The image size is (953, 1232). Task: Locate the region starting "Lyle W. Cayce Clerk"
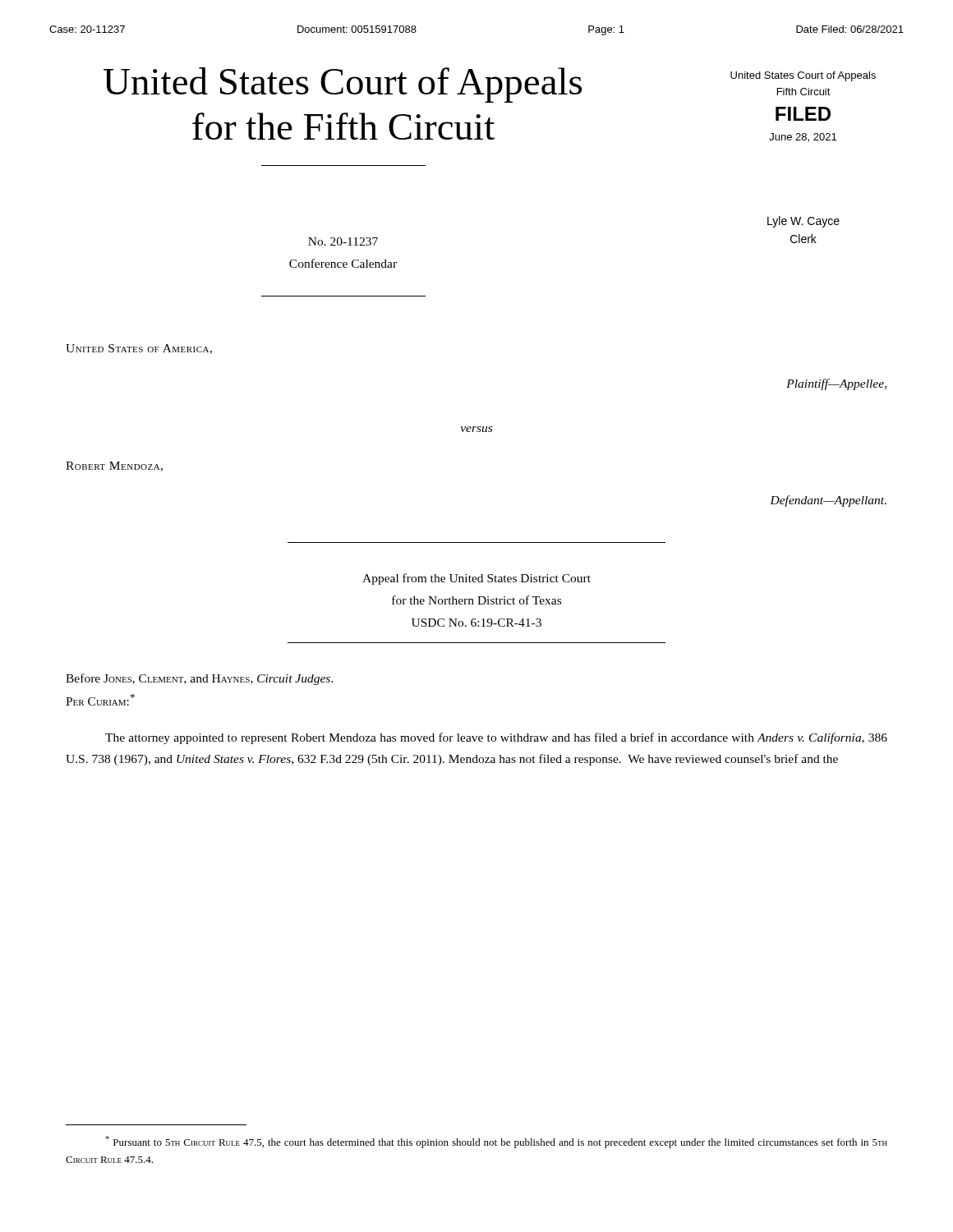click(803, 230)
